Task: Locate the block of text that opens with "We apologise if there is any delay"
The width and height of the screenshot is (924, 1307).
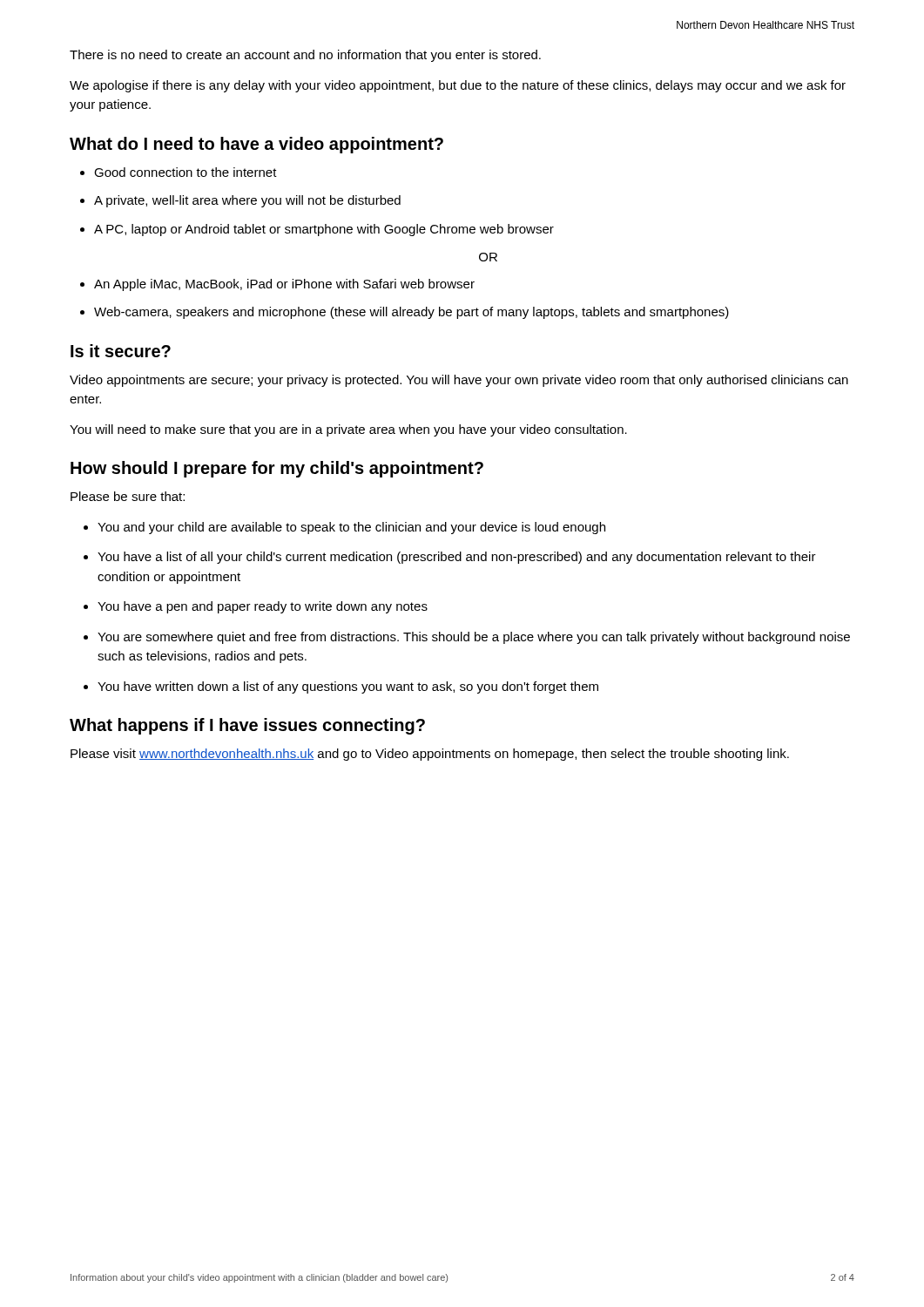Action: [x=458, y=94]
